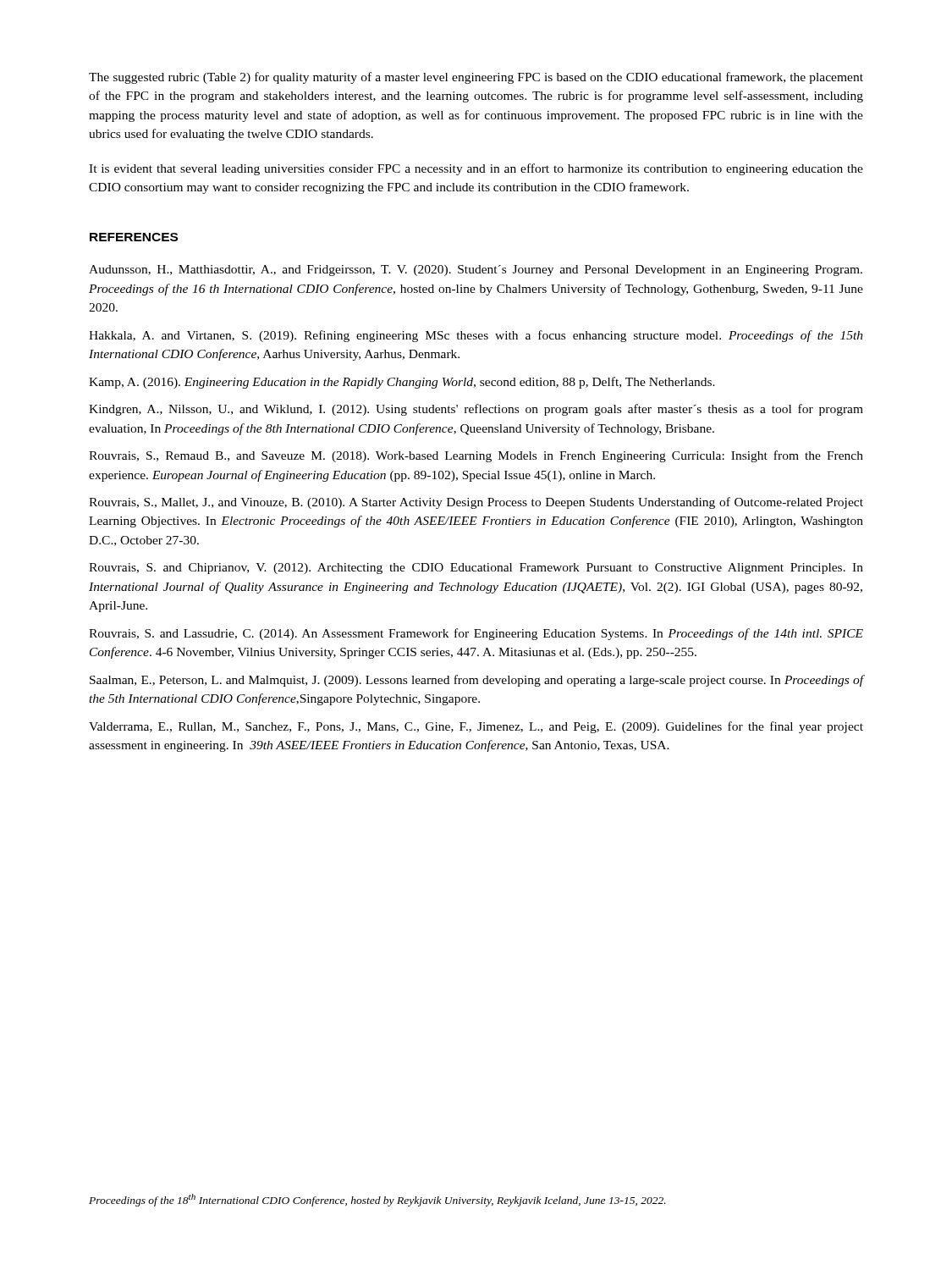Screen dimensions: 1270x952
Task: Click the passage that begins "Valderrama, E., Rullan,"
Action: (476, 735)
